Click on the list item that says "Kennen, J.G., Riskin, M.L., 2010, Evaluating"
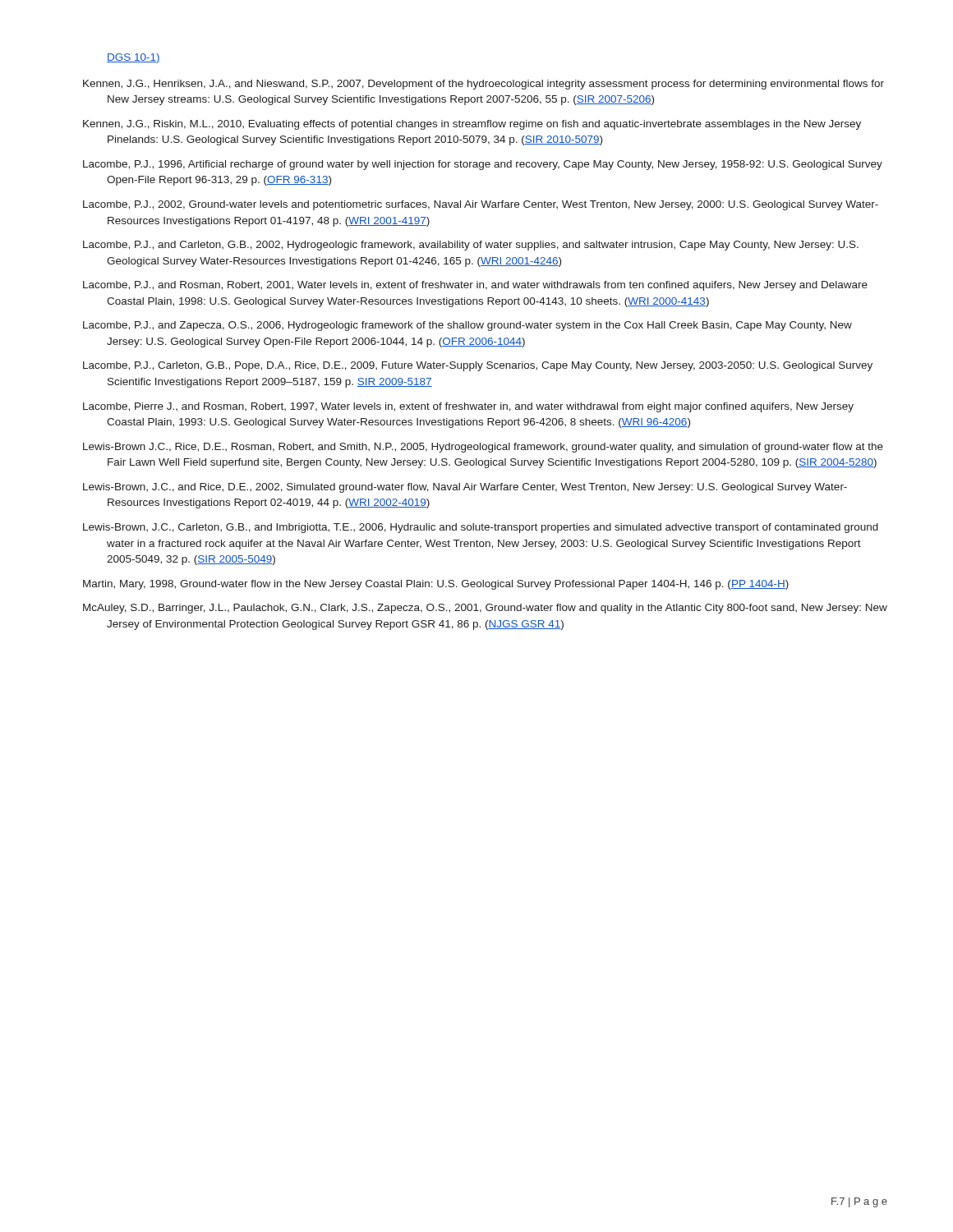The width and height of the screenshot is (953, 1232). pyautogui.click(x=472, y=131)
